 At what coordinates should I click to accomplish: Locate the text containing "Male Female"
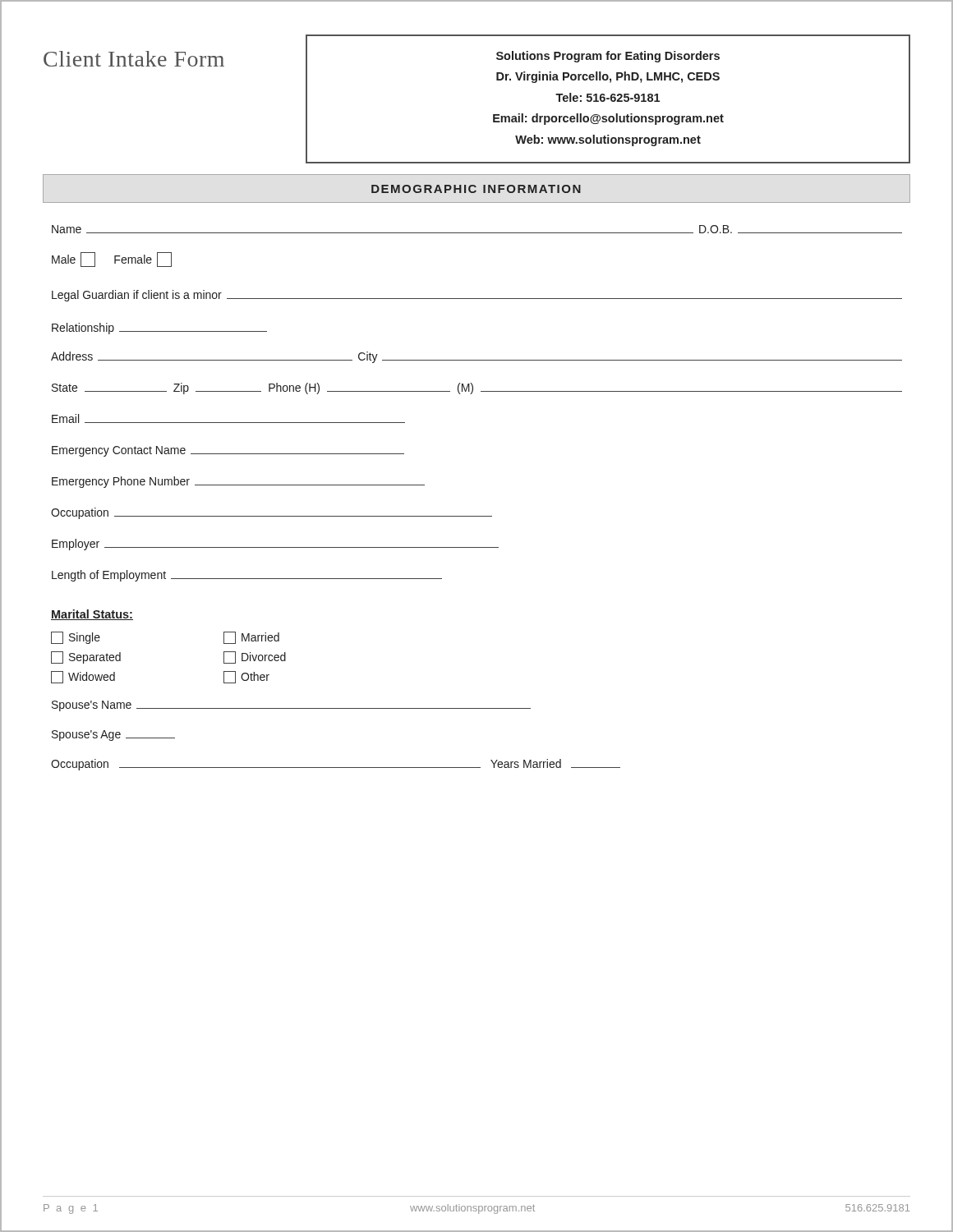click(x=111, y=260)
